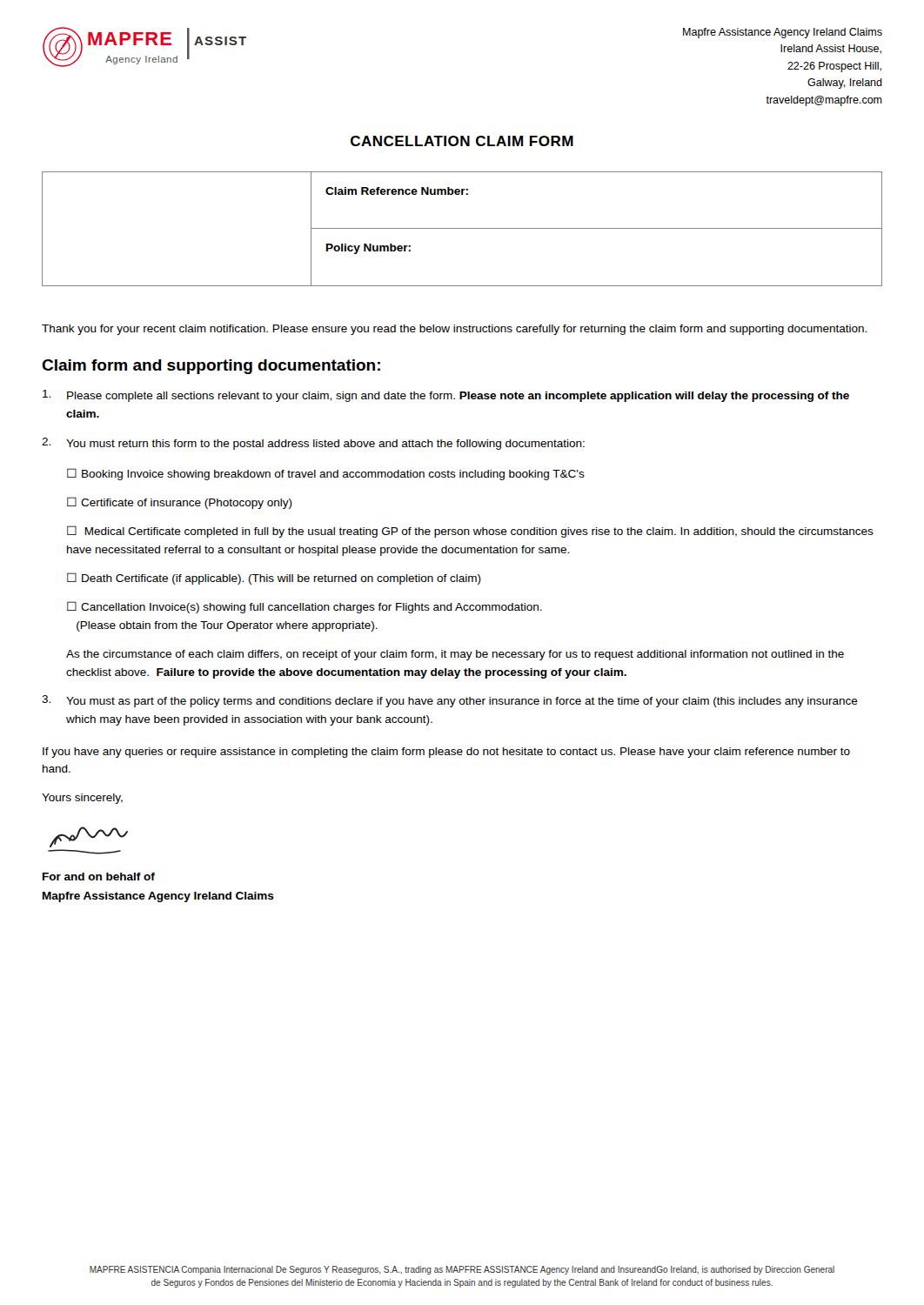Locate the block starting "3. You must as"
The height and width of the screenshot is (1305, 924).
coord(462,711)
